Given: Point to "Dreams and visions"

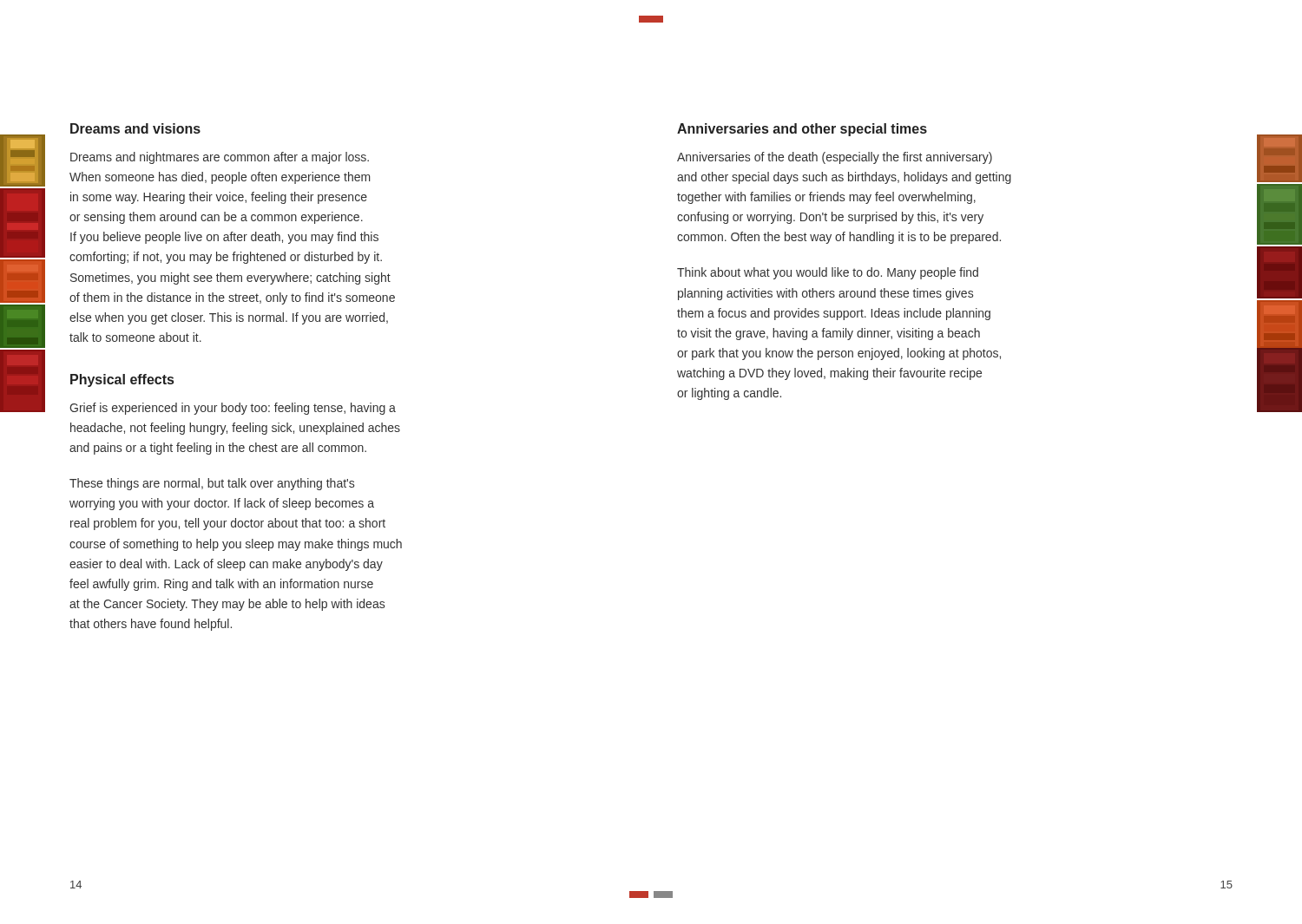Looking at the screenshot, I should (x=135, y=129).
